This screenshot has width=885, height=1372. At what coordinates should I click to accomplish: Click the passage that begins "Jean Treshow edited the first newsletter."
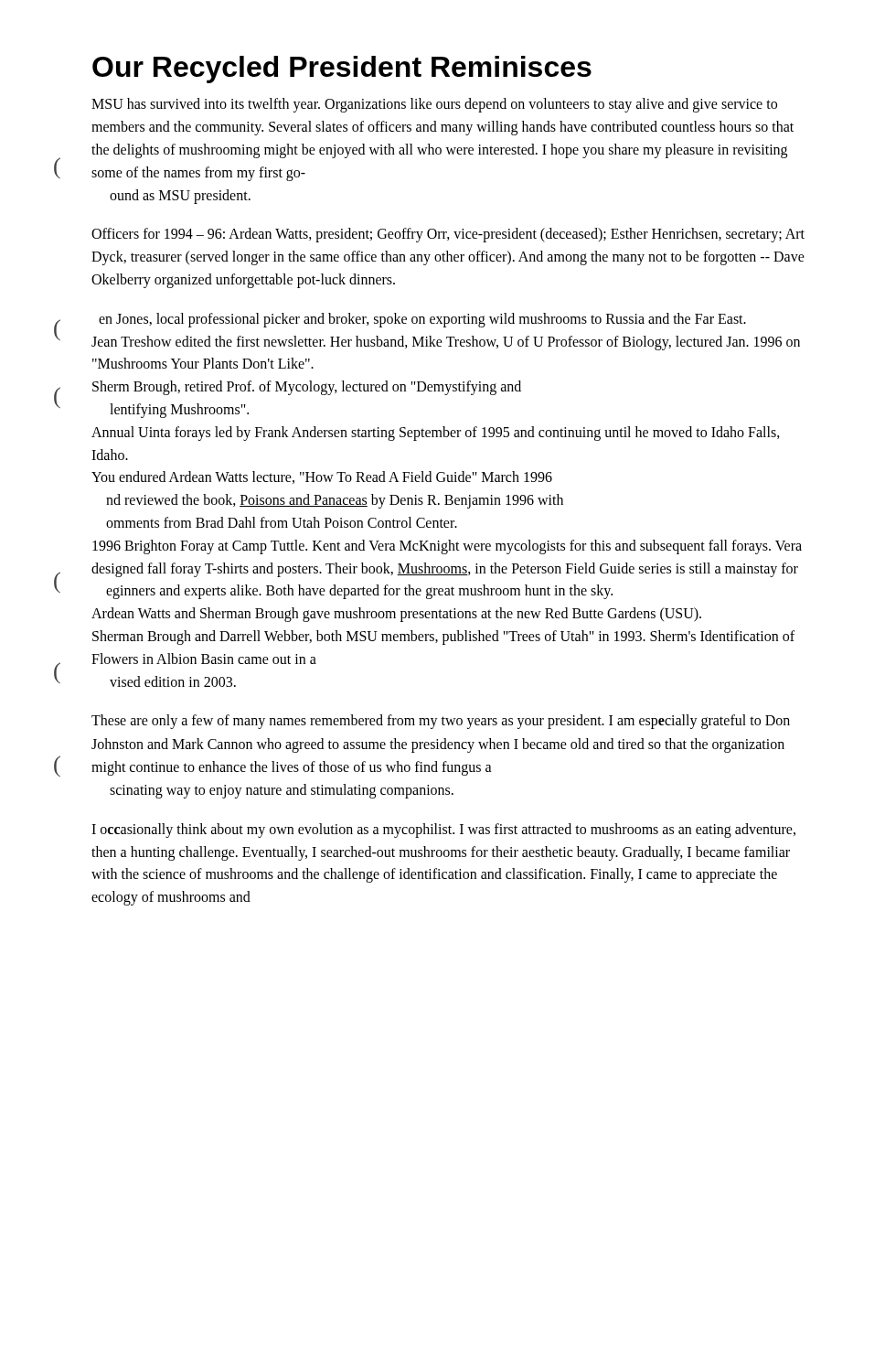pos(446,353)
